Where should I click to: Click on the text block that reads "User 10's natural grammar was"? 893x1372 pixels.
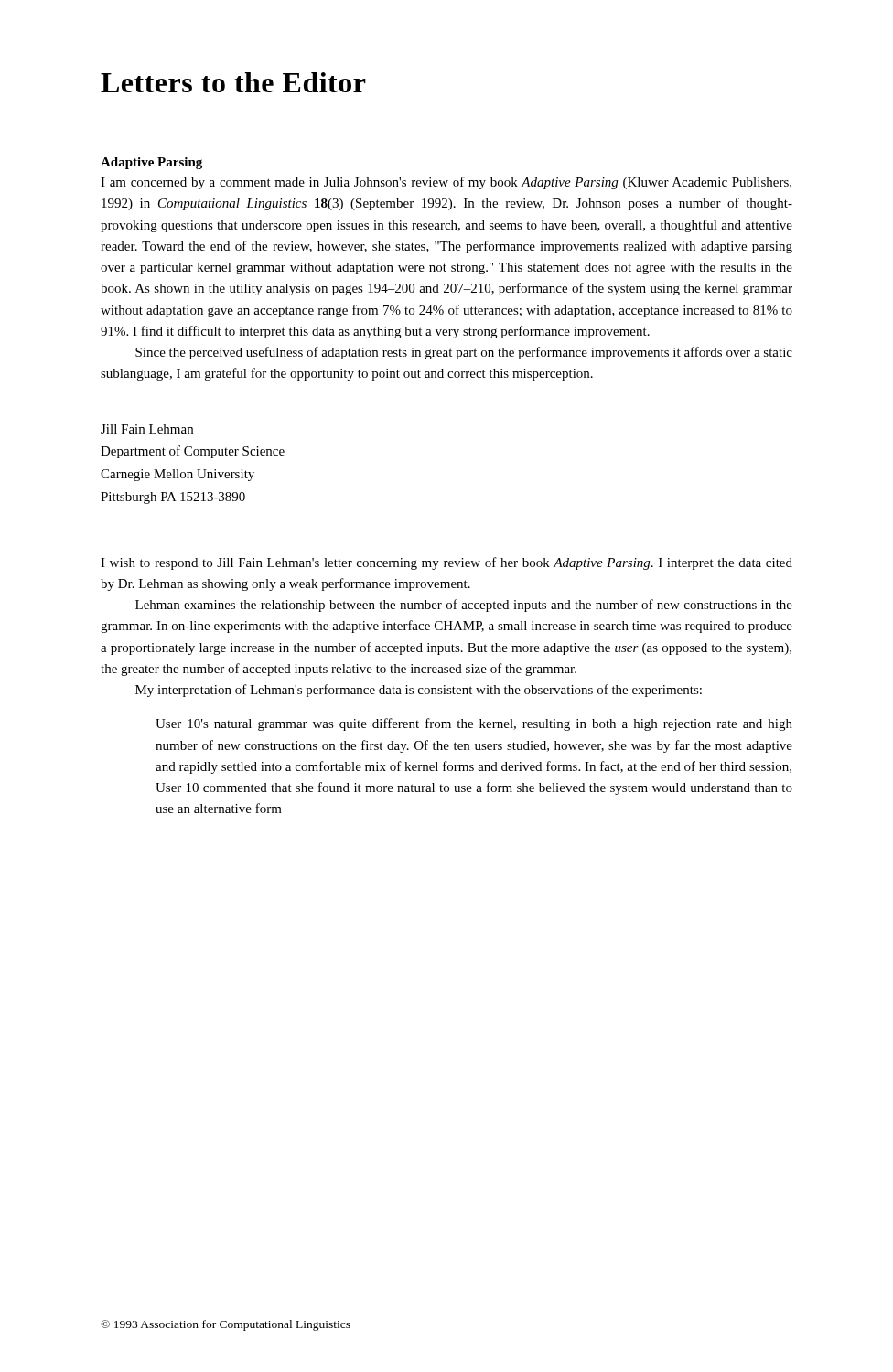[x=474, y=766]
